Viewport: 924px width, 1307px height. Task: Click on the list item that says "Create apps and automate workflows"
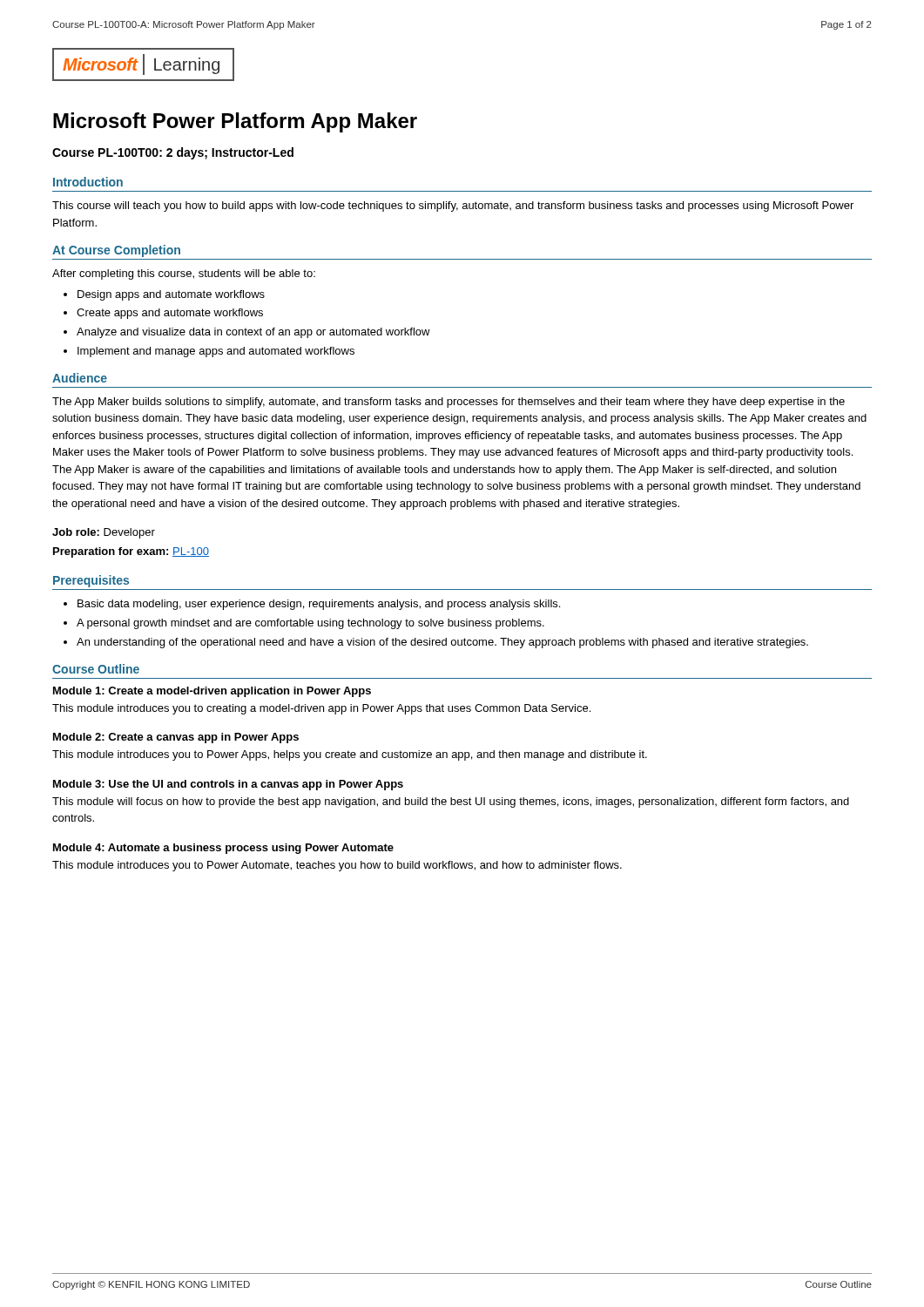point(170,313)
